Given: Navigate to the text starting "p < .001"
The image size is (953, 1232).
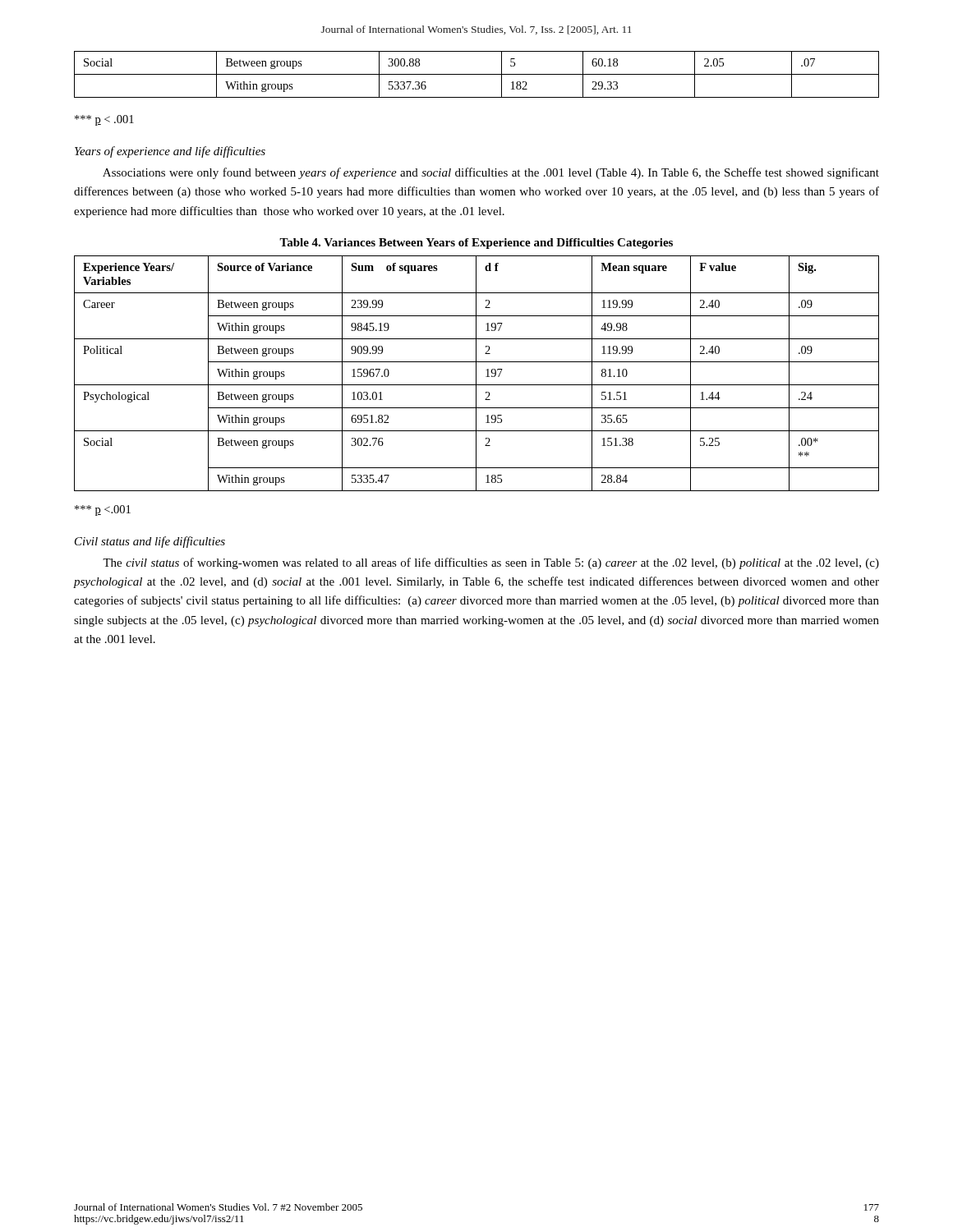Looking at the screenshot, I should [x=104, y=119].
